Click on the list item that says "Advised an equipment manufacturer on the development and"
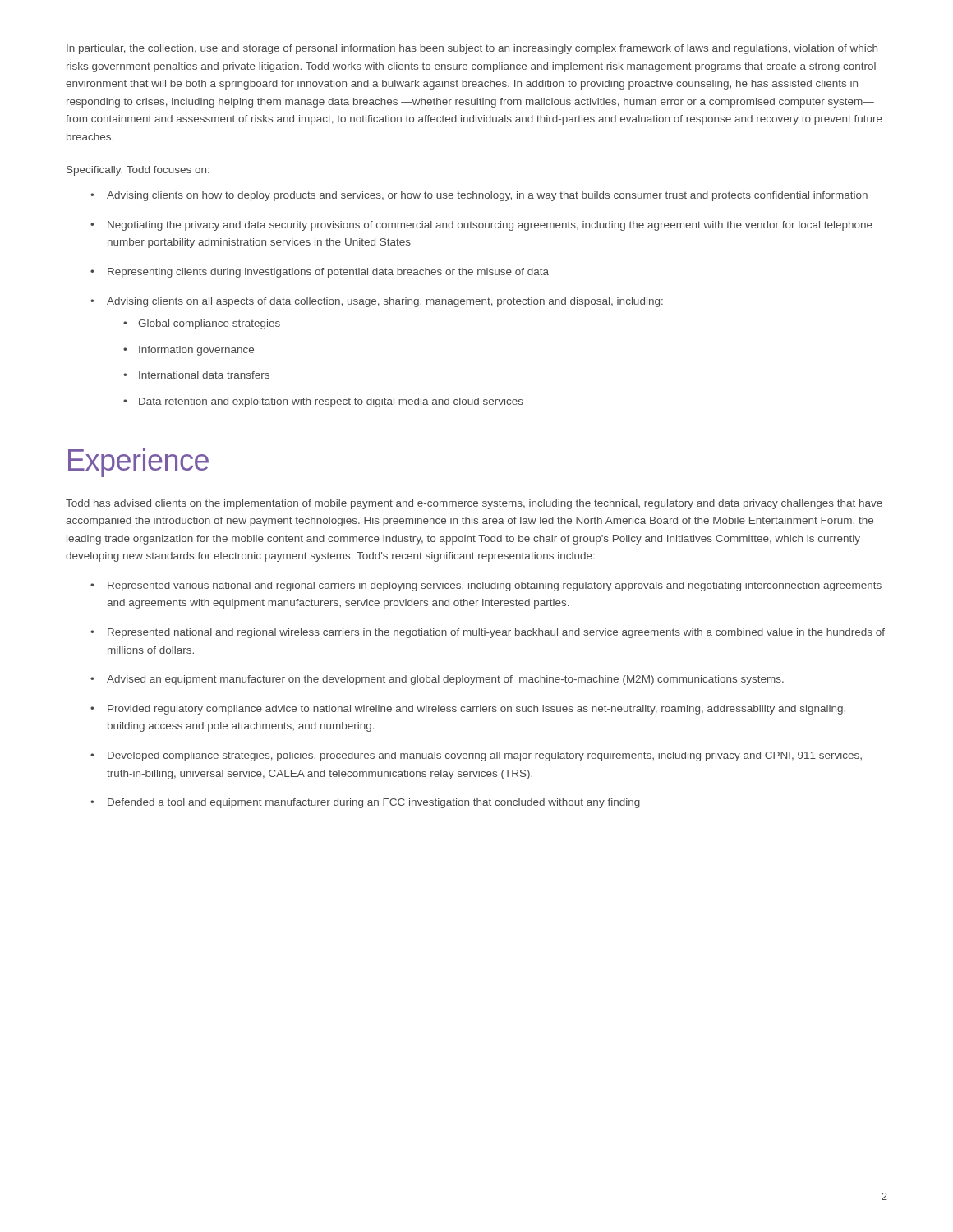The width and height of the screenshot is (953, 1232). tap(446, 679)
